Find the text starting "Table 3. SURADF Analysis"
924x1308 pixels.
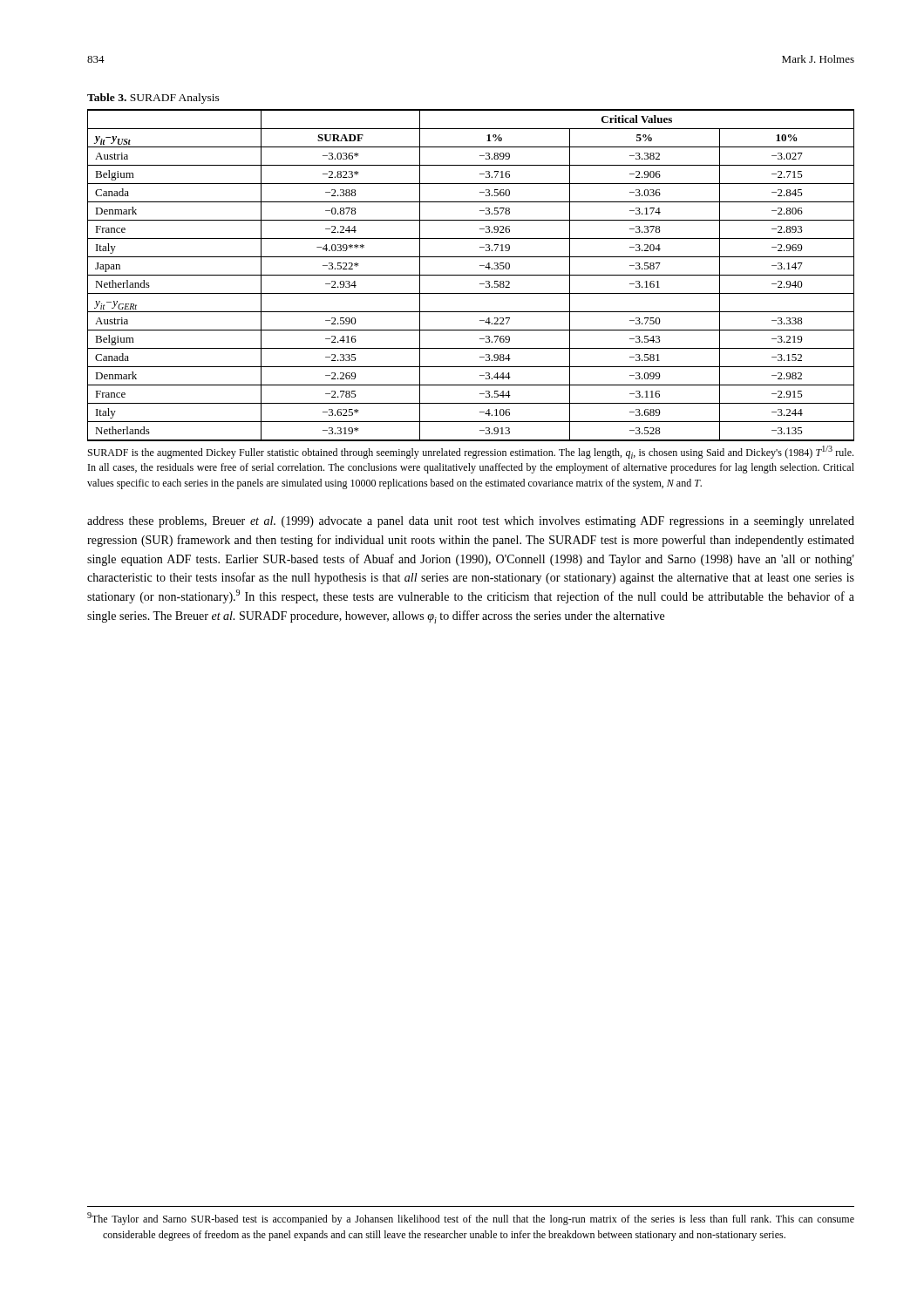(153, 97)
